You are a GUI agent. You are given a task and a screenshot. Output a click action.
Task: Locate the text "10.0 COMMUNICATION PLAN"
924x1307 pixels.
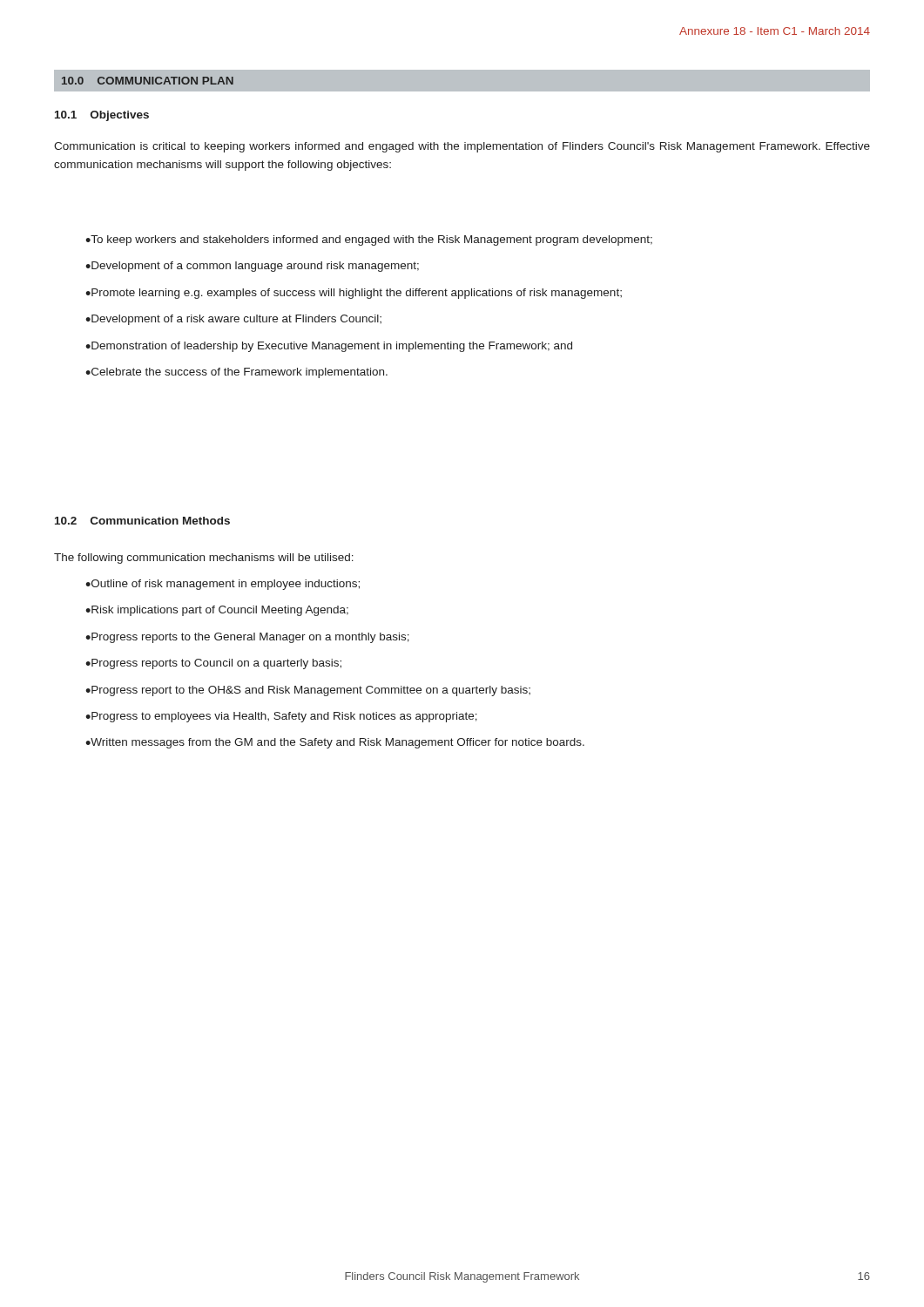pyautogui.click(x=147, y=81)
